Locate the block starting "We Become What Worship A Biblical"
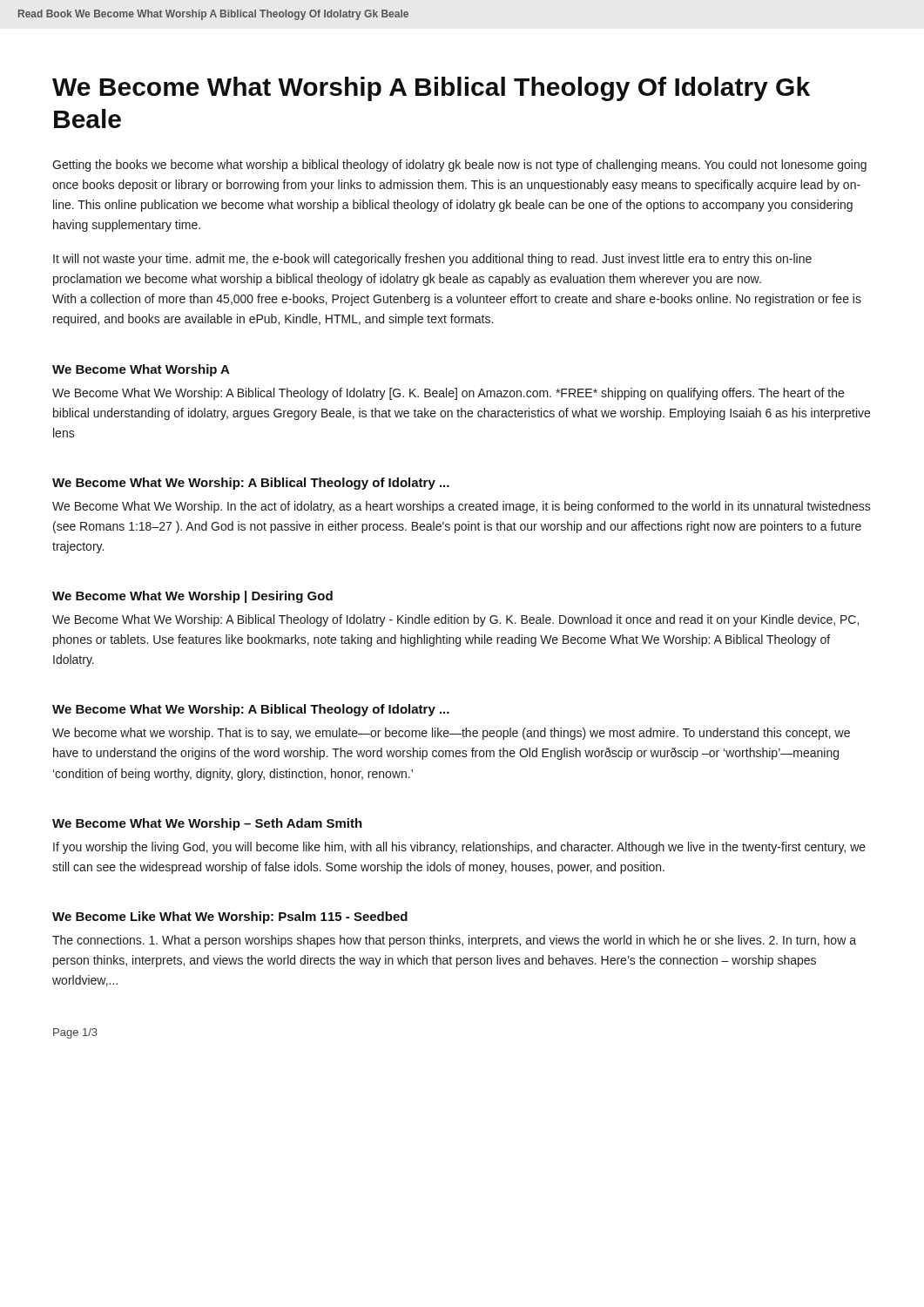 [462, 103]
